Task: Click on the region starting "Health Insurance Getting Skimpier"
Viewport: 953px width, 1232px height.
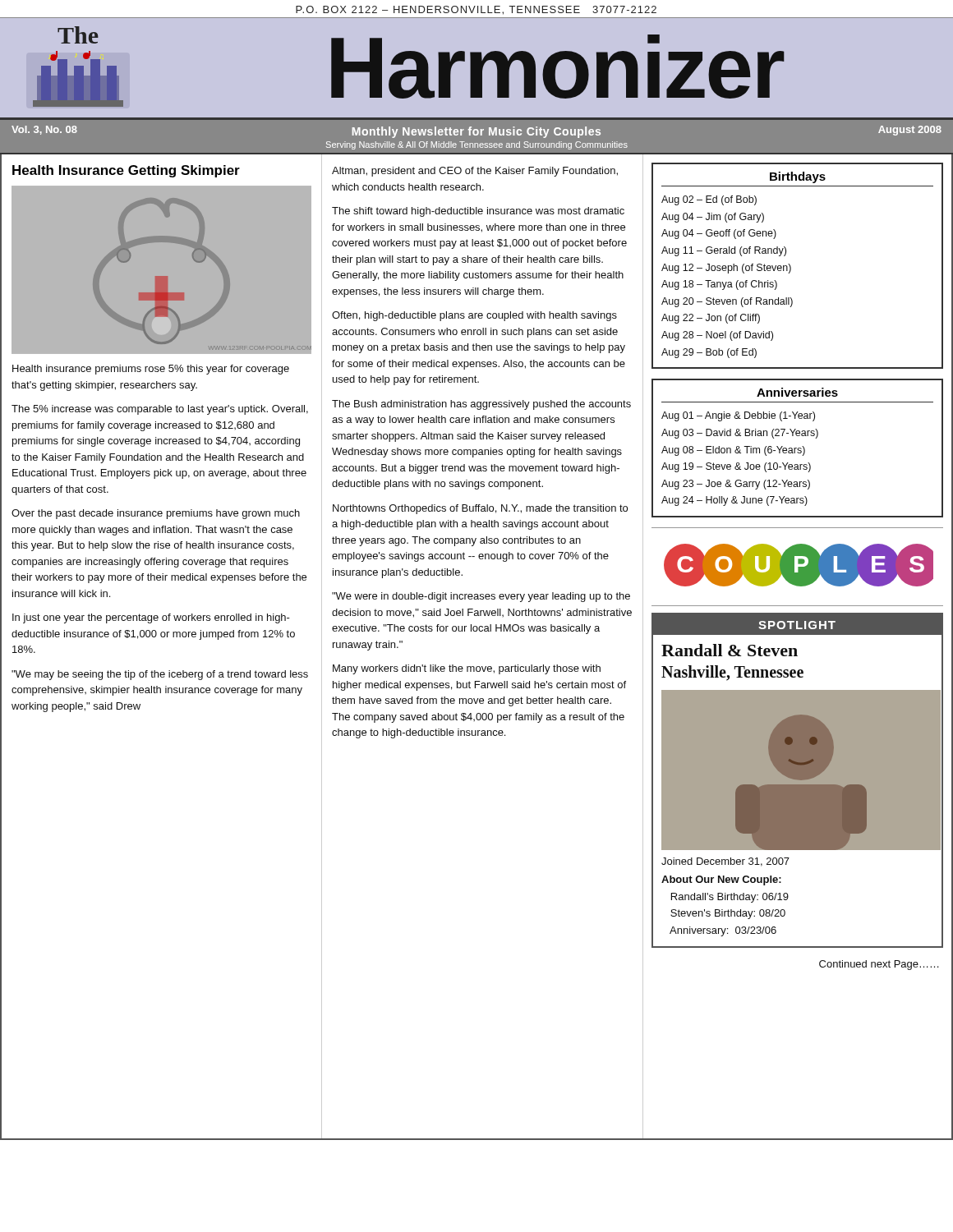Action: 161,171
